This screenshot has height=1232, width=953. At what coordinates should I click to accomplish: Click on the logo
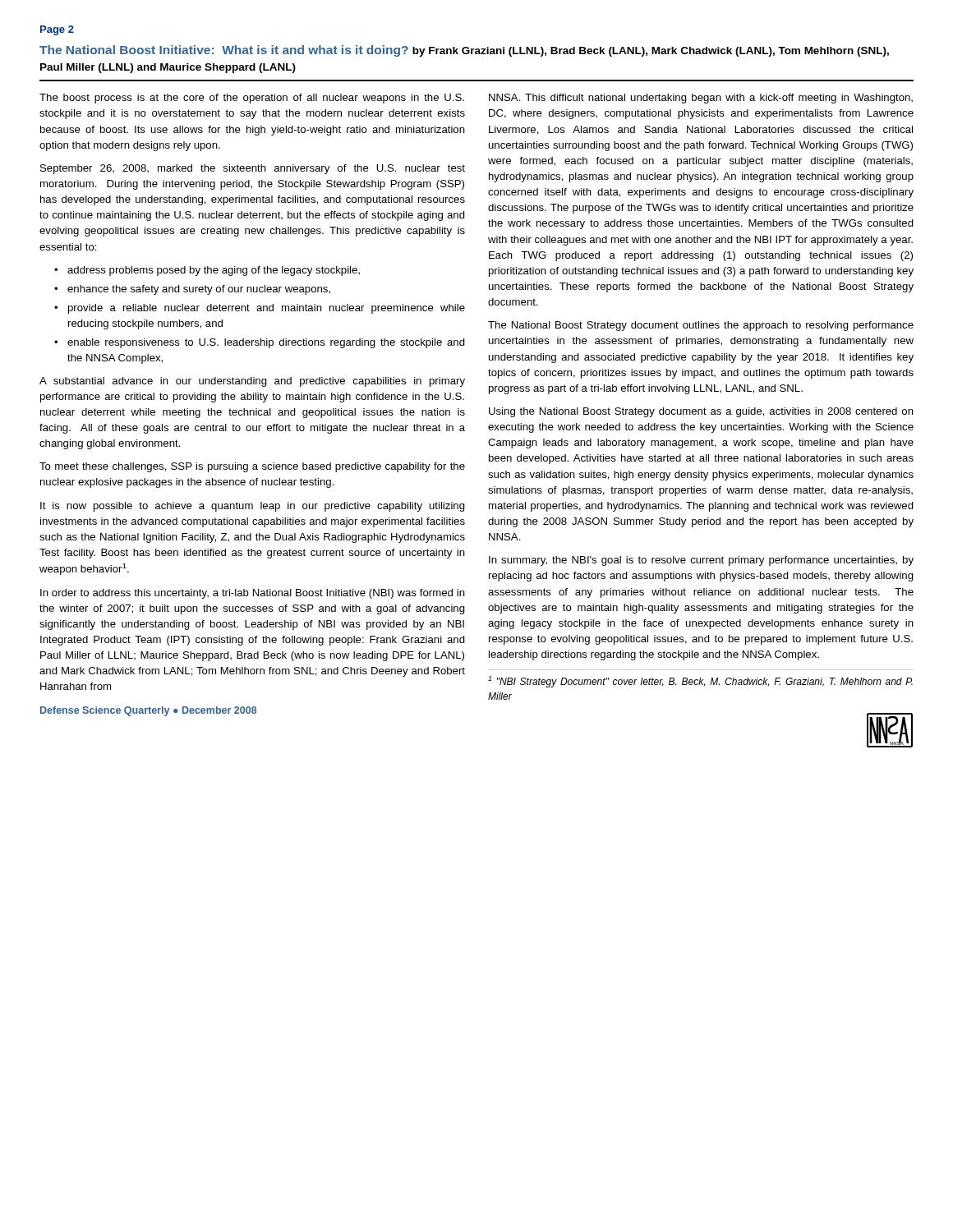701,730
